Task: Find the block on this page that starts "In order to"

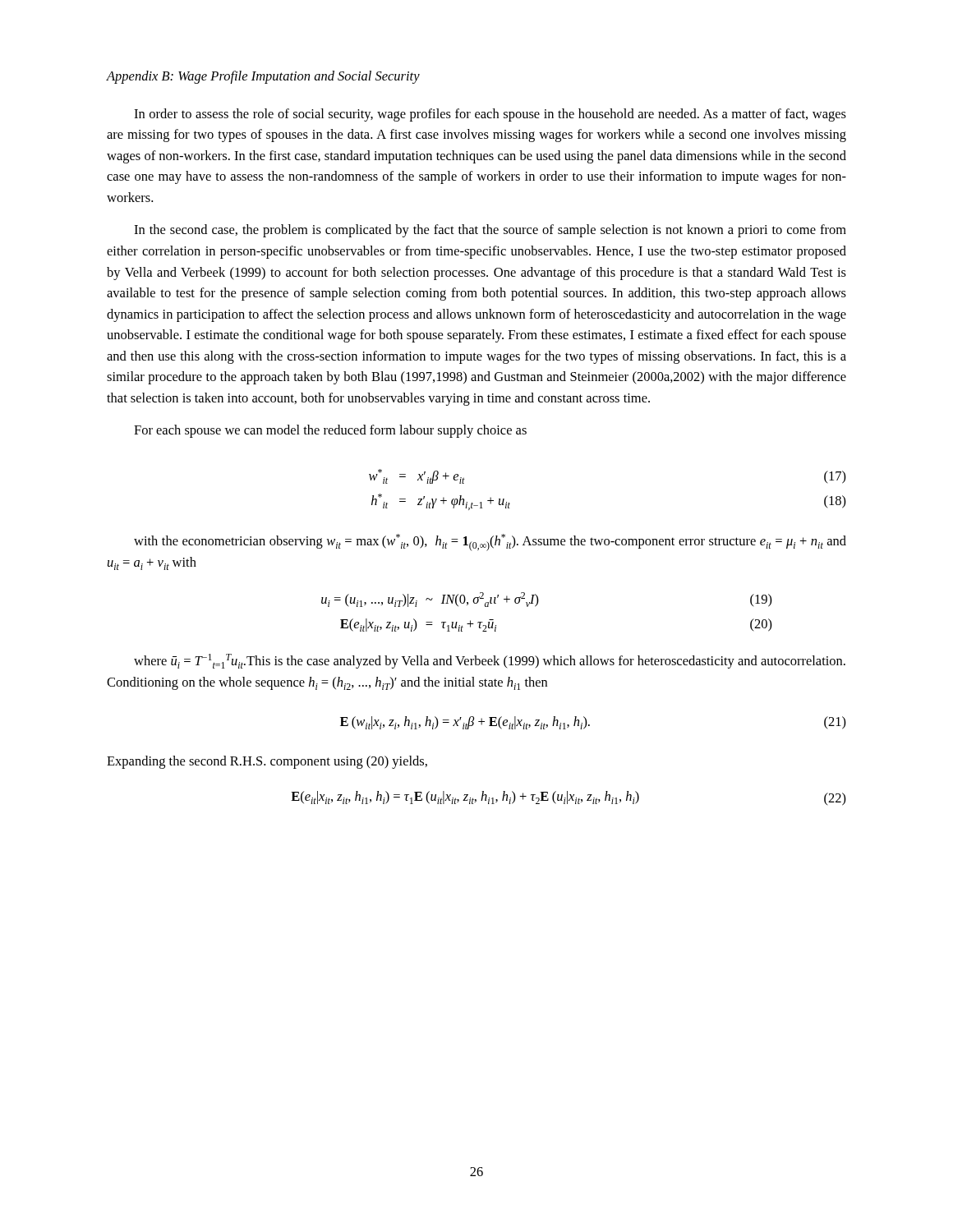Action: tap(476, 155)
